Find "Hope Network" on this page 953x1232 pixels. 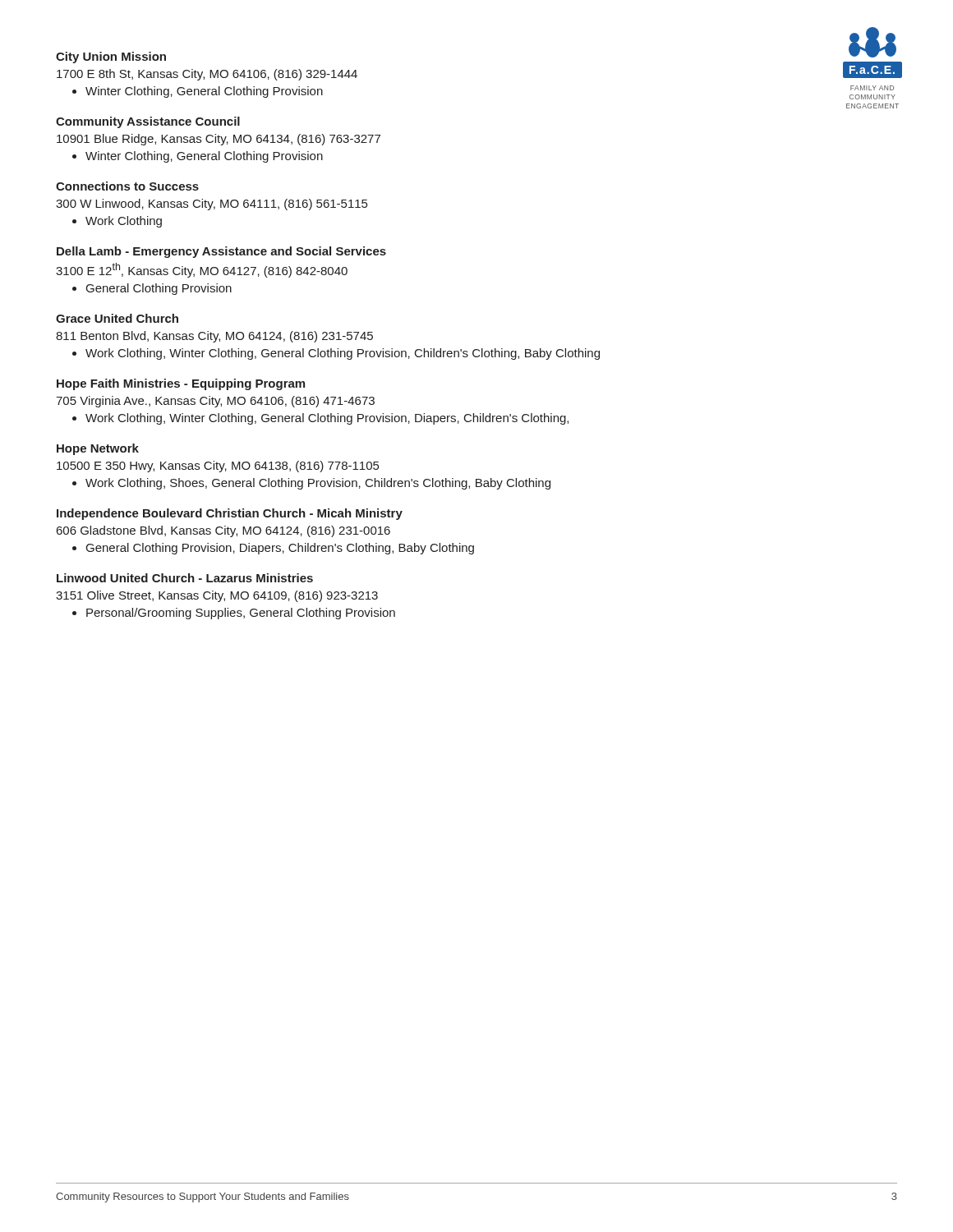pyautogui.click(x=98, y=449)
